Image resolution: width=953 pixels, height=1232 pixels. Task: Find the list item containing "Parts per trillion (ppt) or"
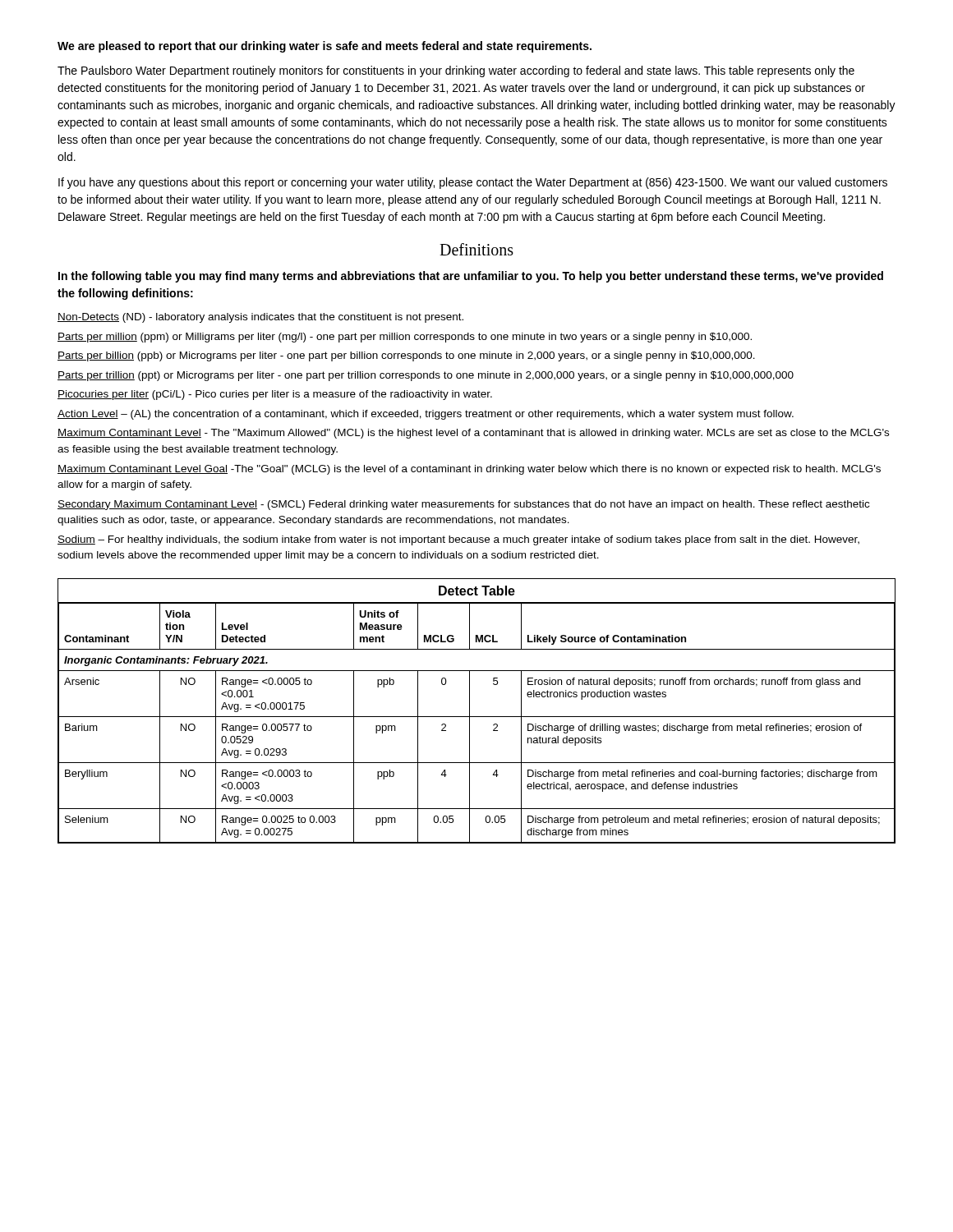(426, 375)
